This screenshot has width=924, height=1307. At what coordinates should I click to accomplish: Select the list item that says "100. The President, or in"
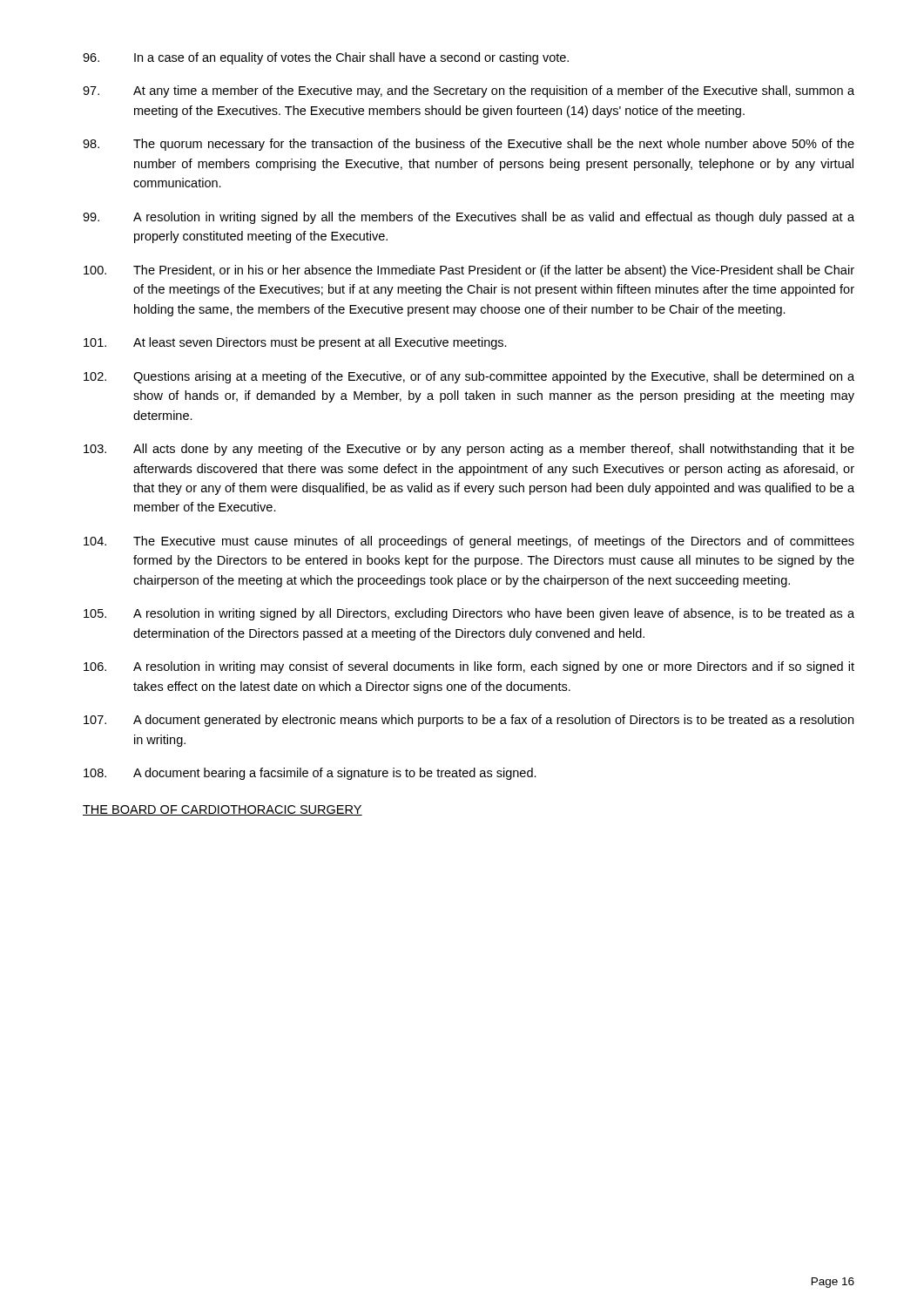(469, 290)
